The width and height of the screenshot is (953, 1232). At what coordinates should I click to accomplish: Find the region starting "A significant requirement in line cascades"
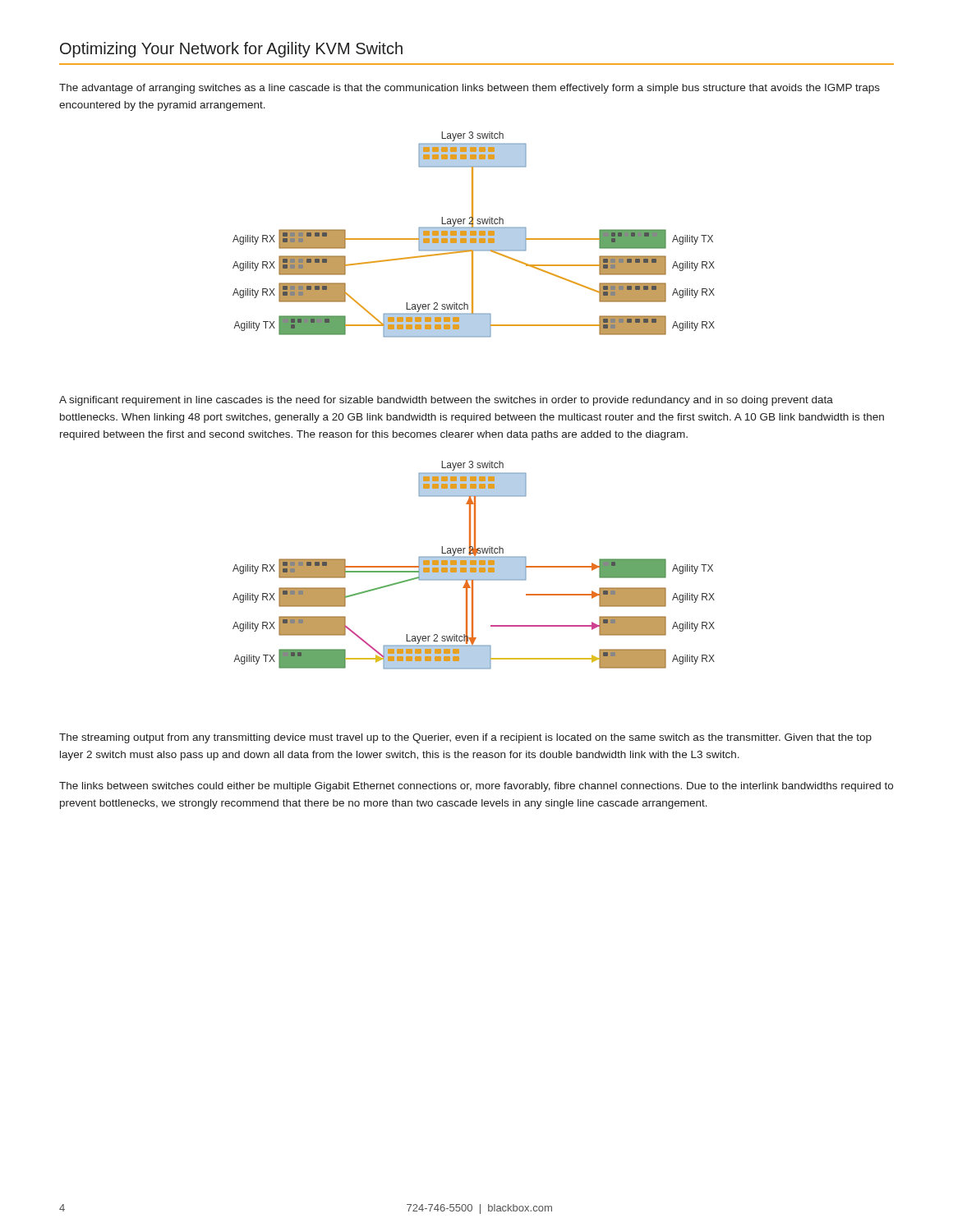click(x=472, y=417)
